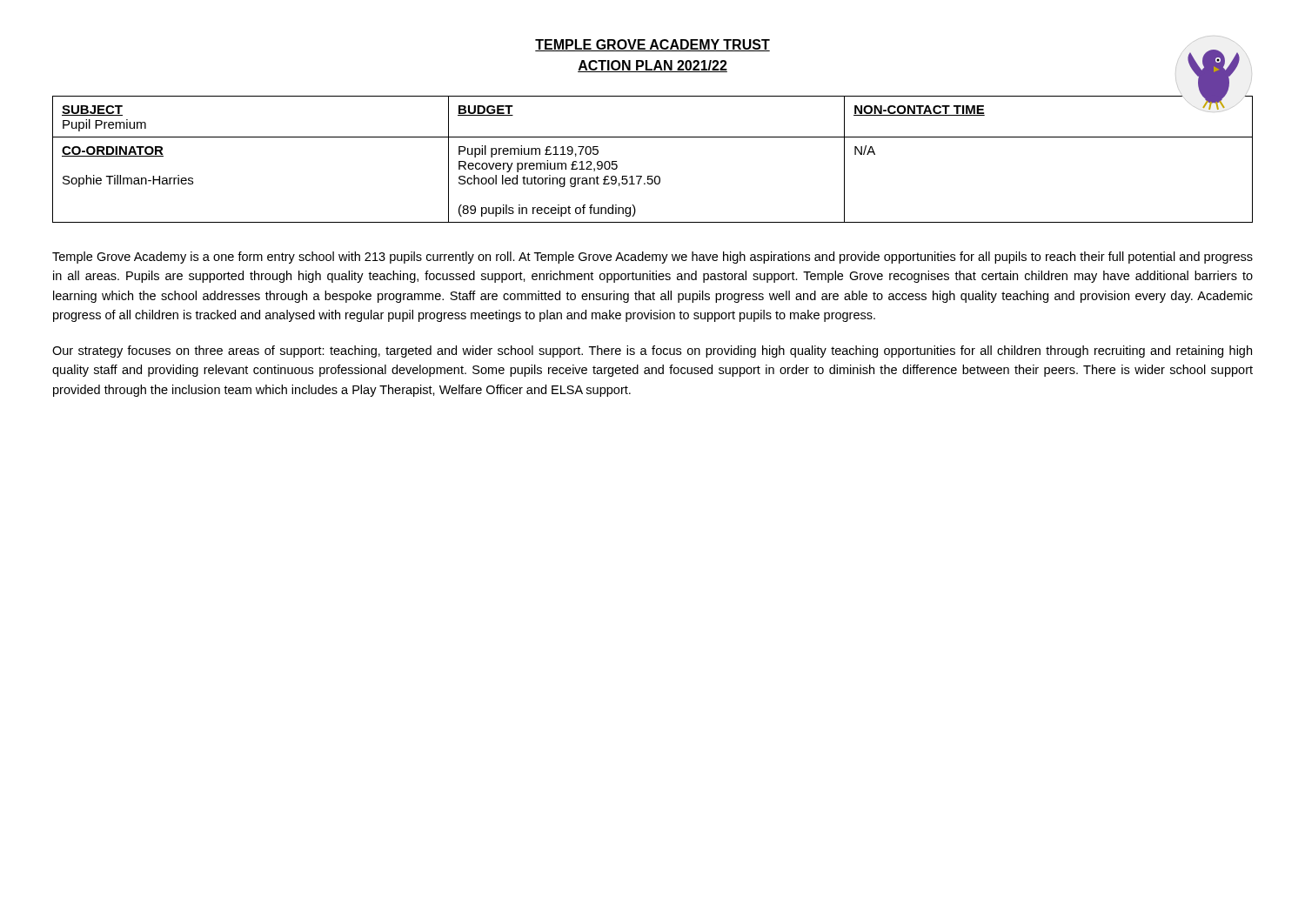The height and width of the screenshot is (924, 1305).
Task: Locate the logo
Action: pos(1214,75)
